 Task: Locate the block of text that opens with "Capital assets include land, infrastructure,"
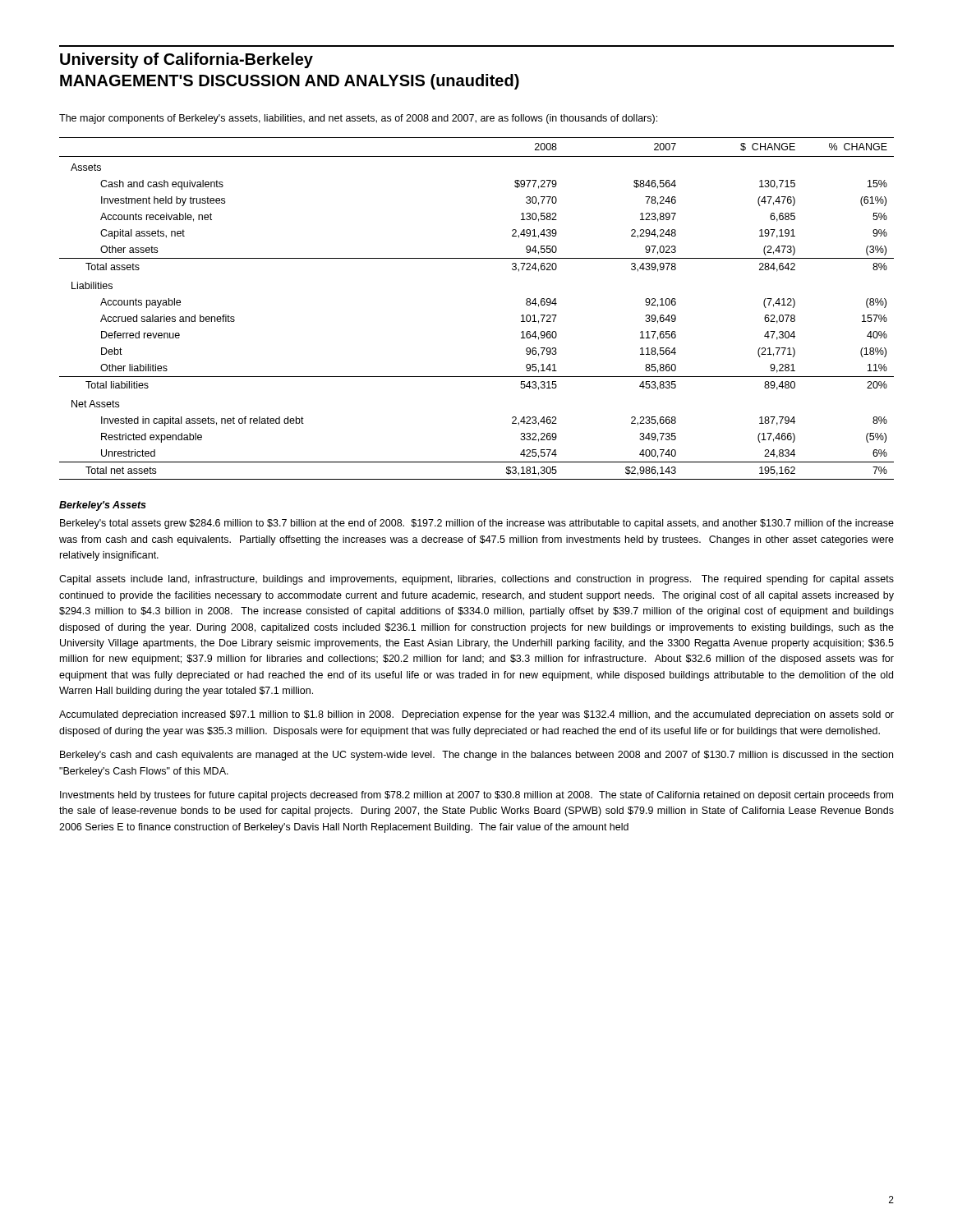tap(476, 635)
